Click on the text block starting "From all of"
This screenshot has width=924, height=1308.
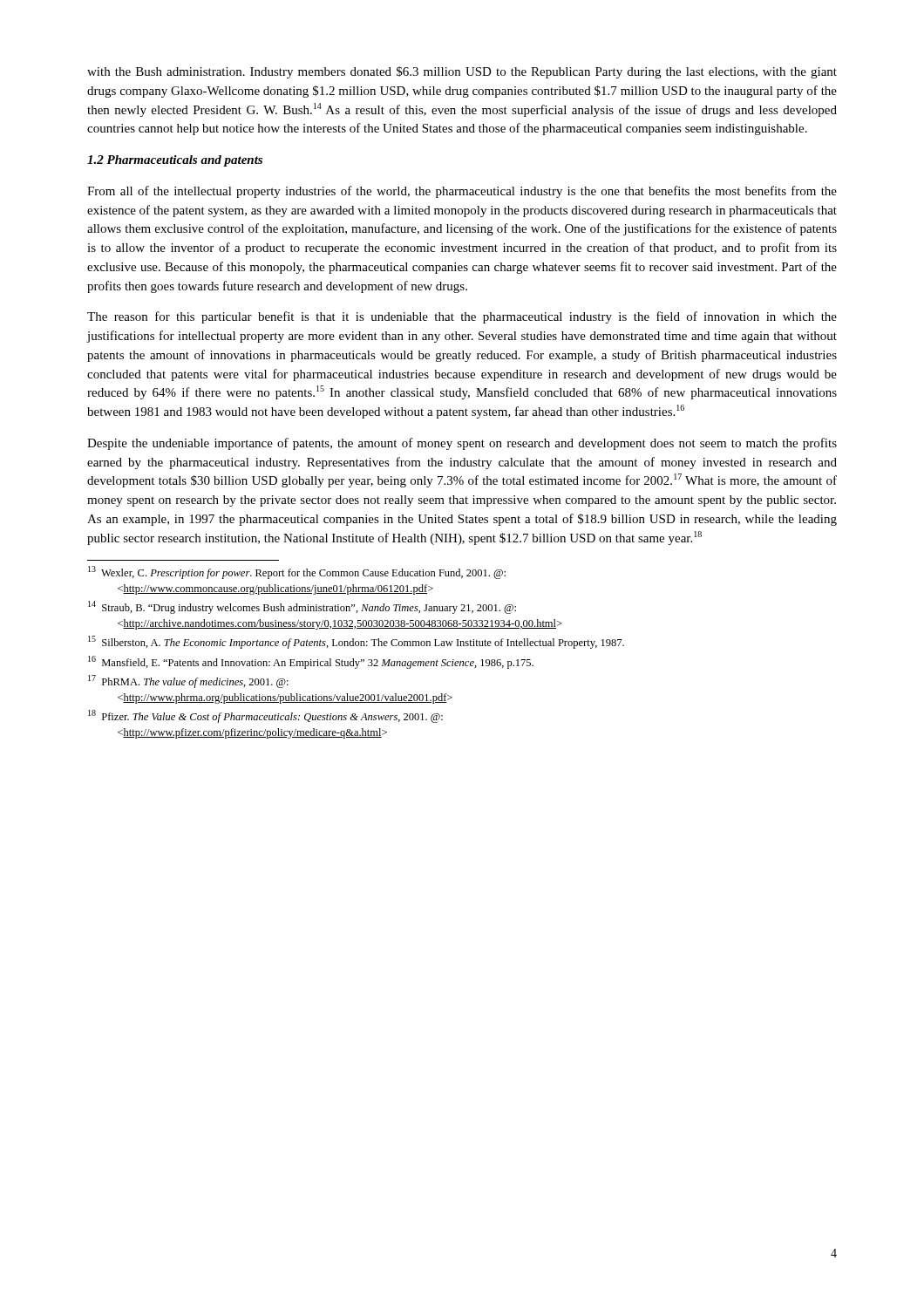(462, 238)
